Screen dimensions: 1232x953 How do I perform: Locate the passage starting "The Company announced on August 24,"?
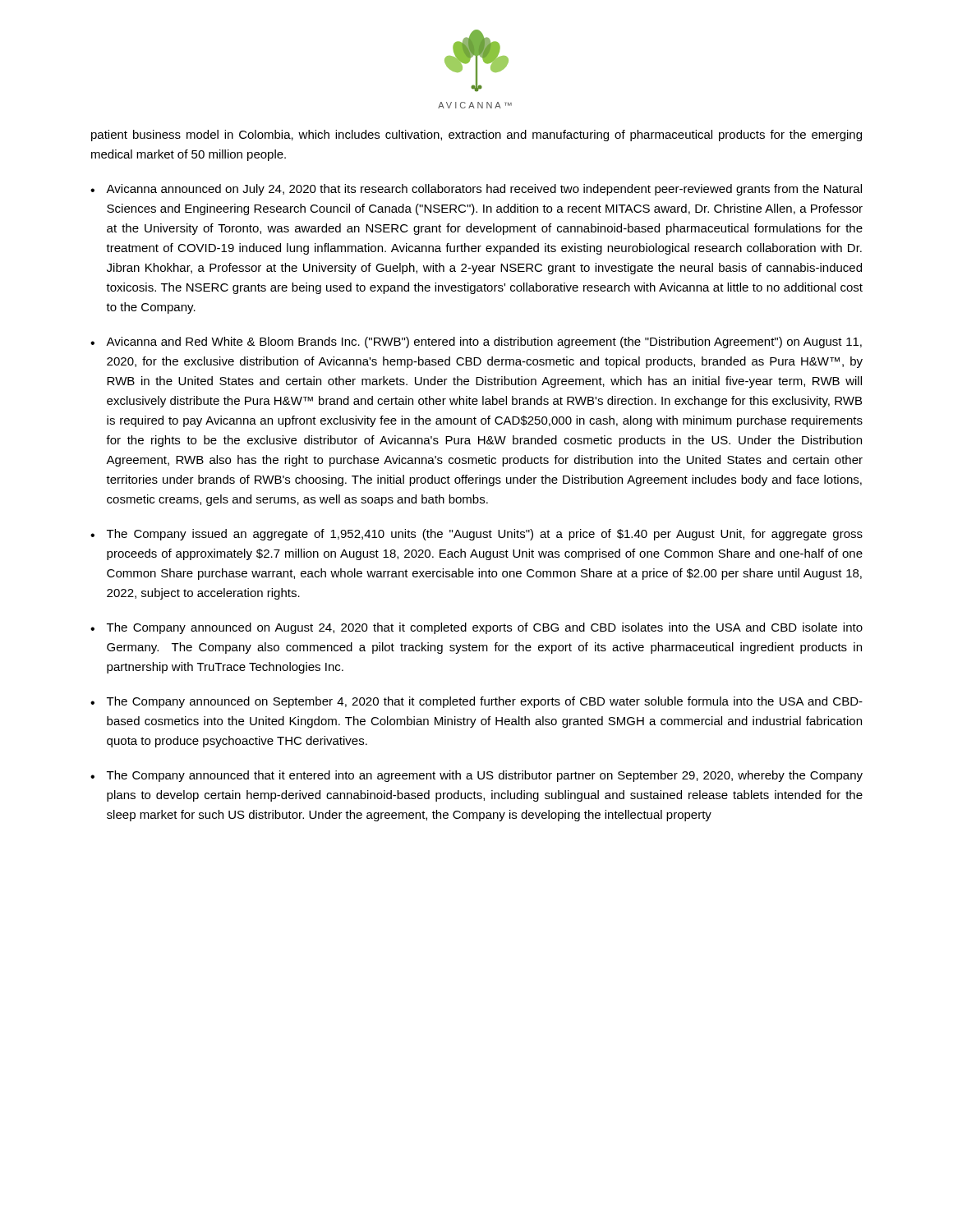tap(485, 647)
